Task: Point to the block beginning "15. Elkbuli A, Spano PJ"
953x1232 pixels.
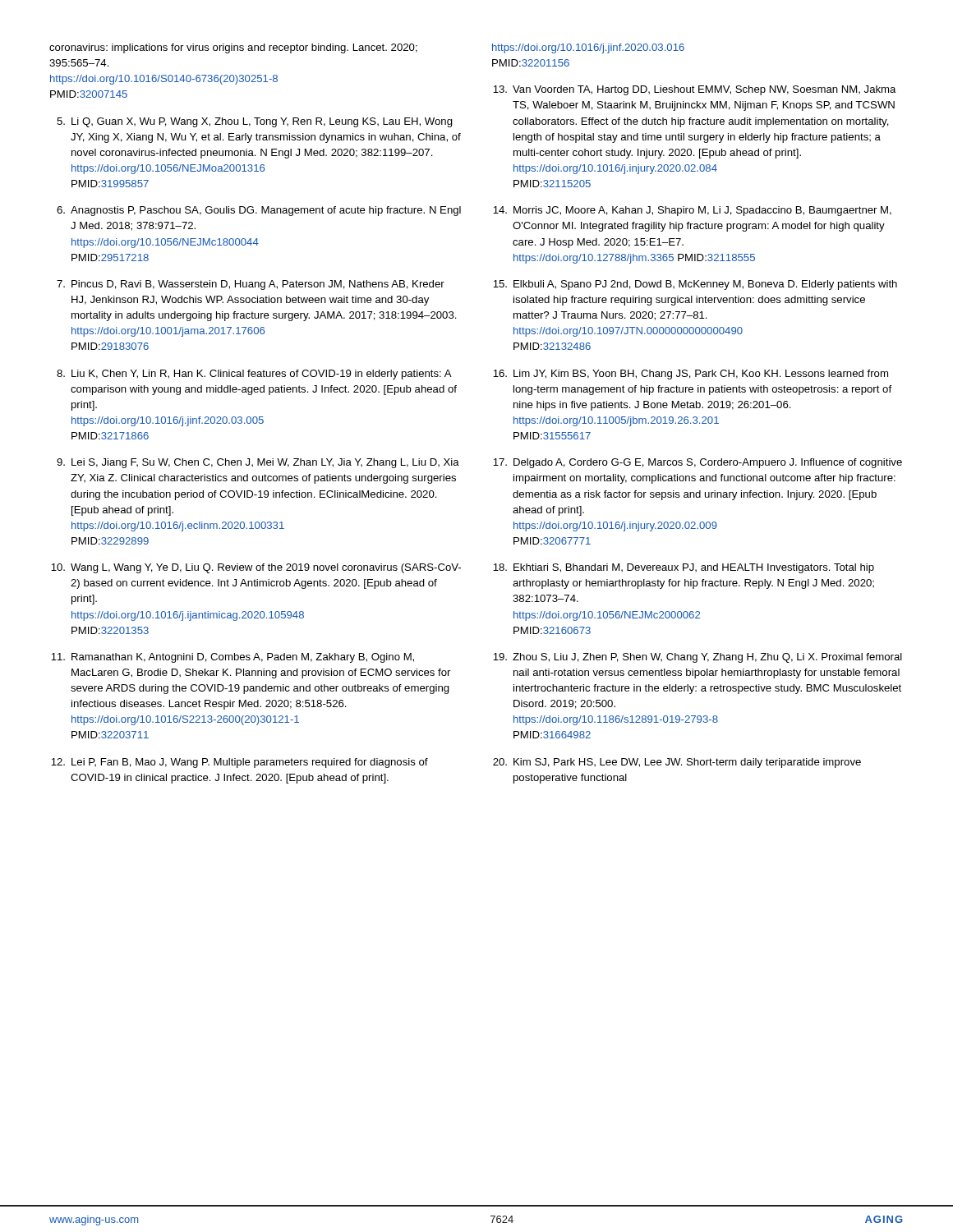Action: pos(698,315)
